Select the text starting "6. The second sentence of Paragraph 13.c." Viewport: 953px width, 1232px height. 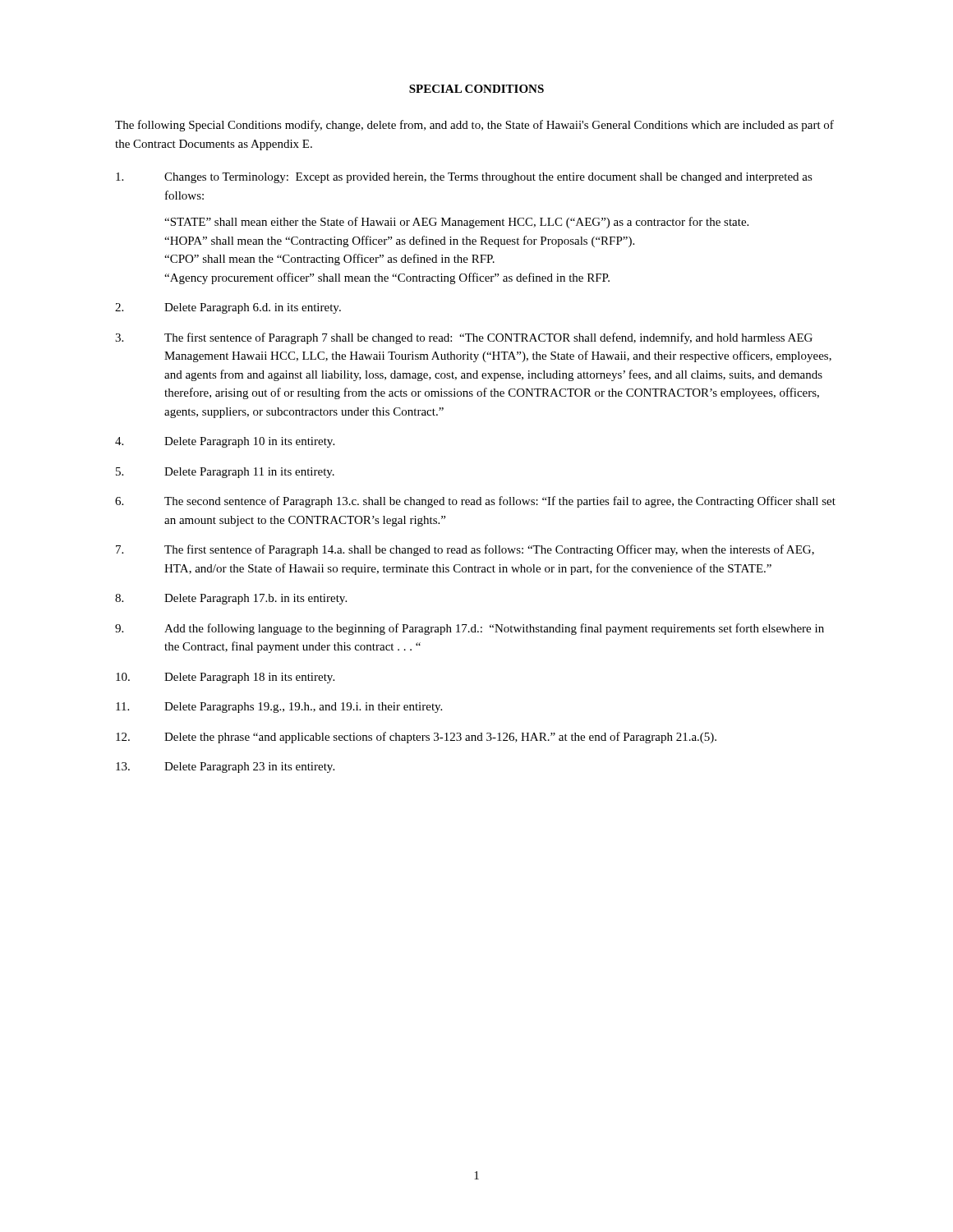pyautogui.click(x=476, y=510)
